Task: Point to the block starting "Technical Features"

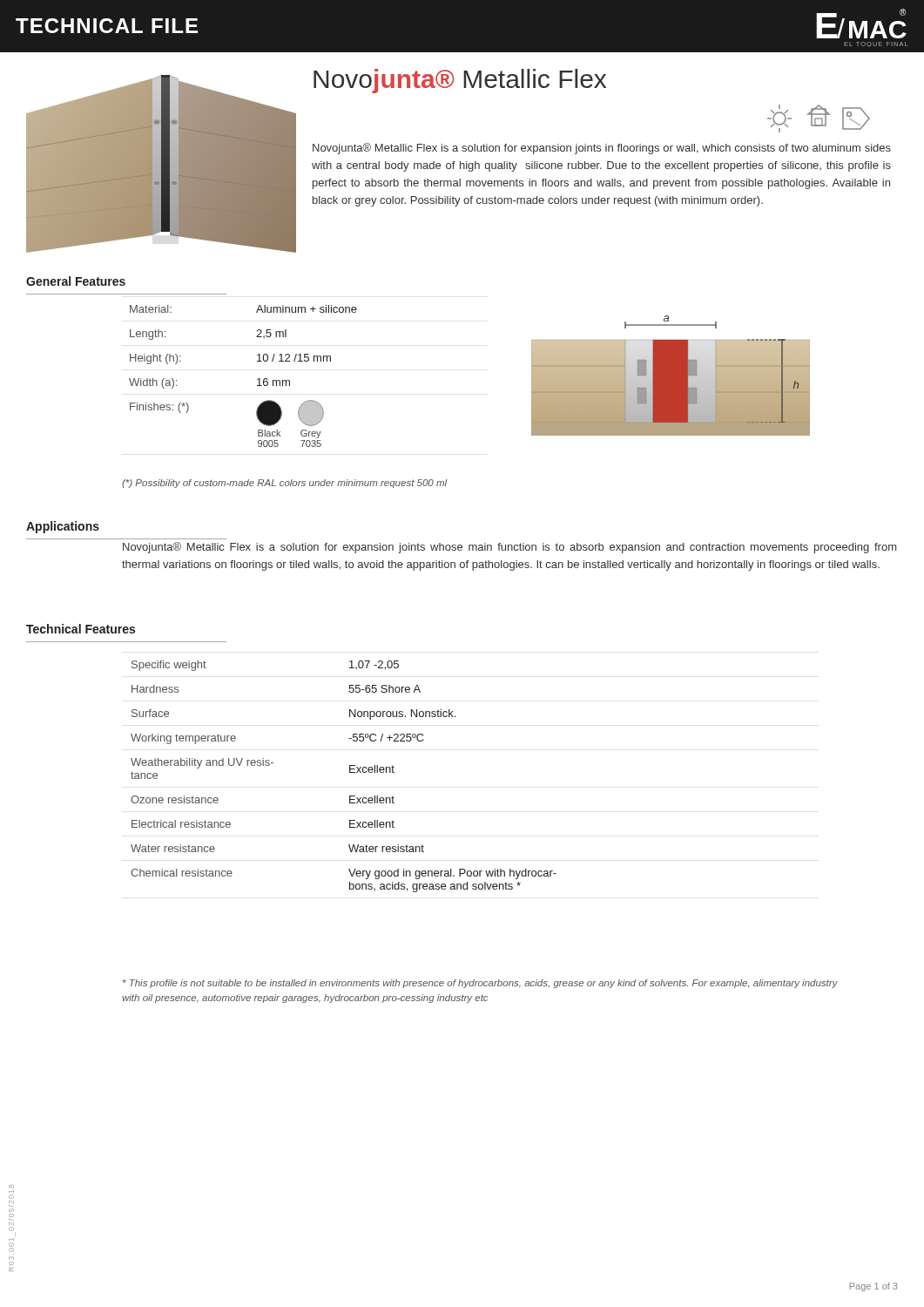Action: pos(126,632)
